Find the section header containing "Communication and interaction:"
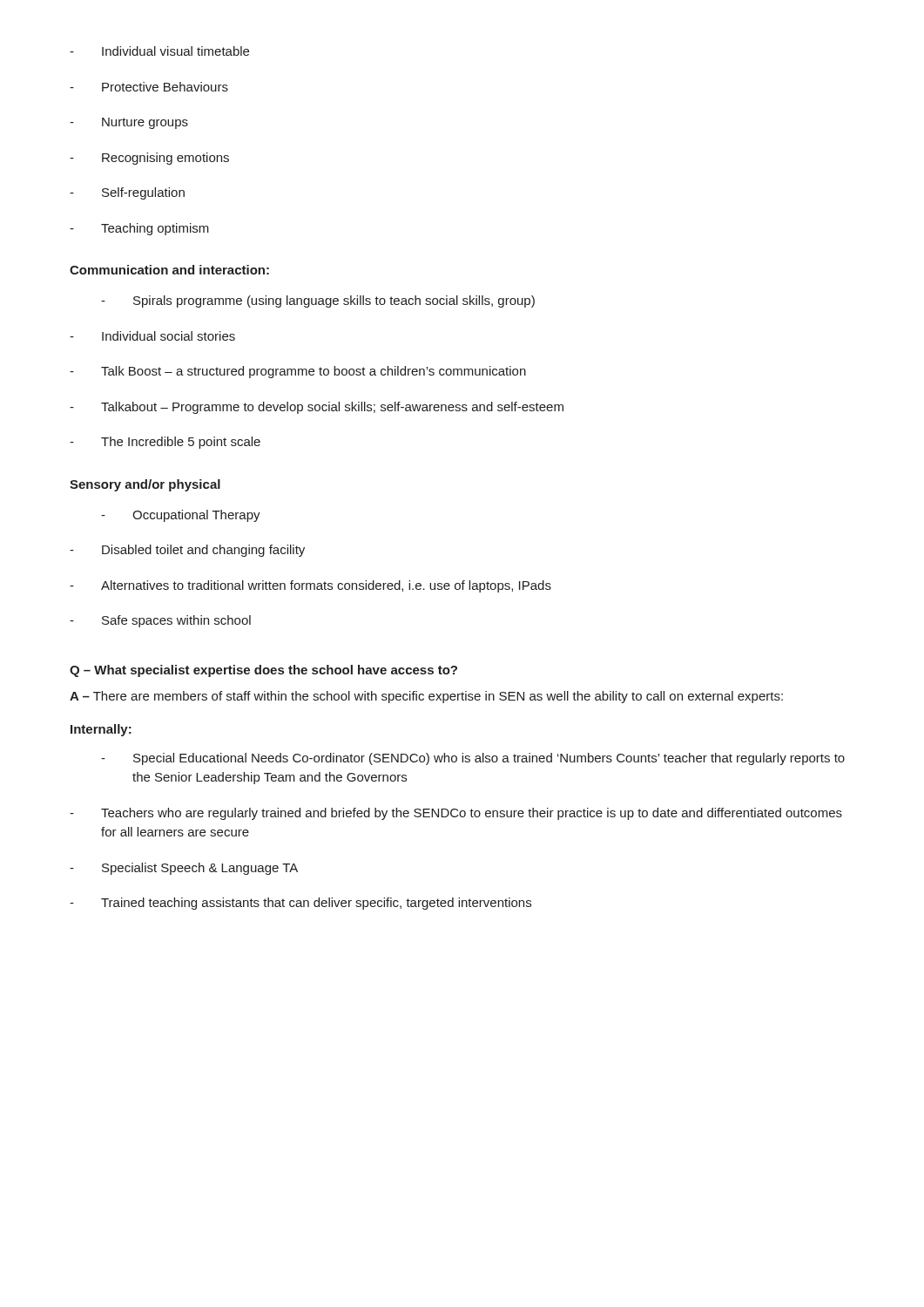The width and height of the screenshot is (924, 1307). [x=170, y=270]
